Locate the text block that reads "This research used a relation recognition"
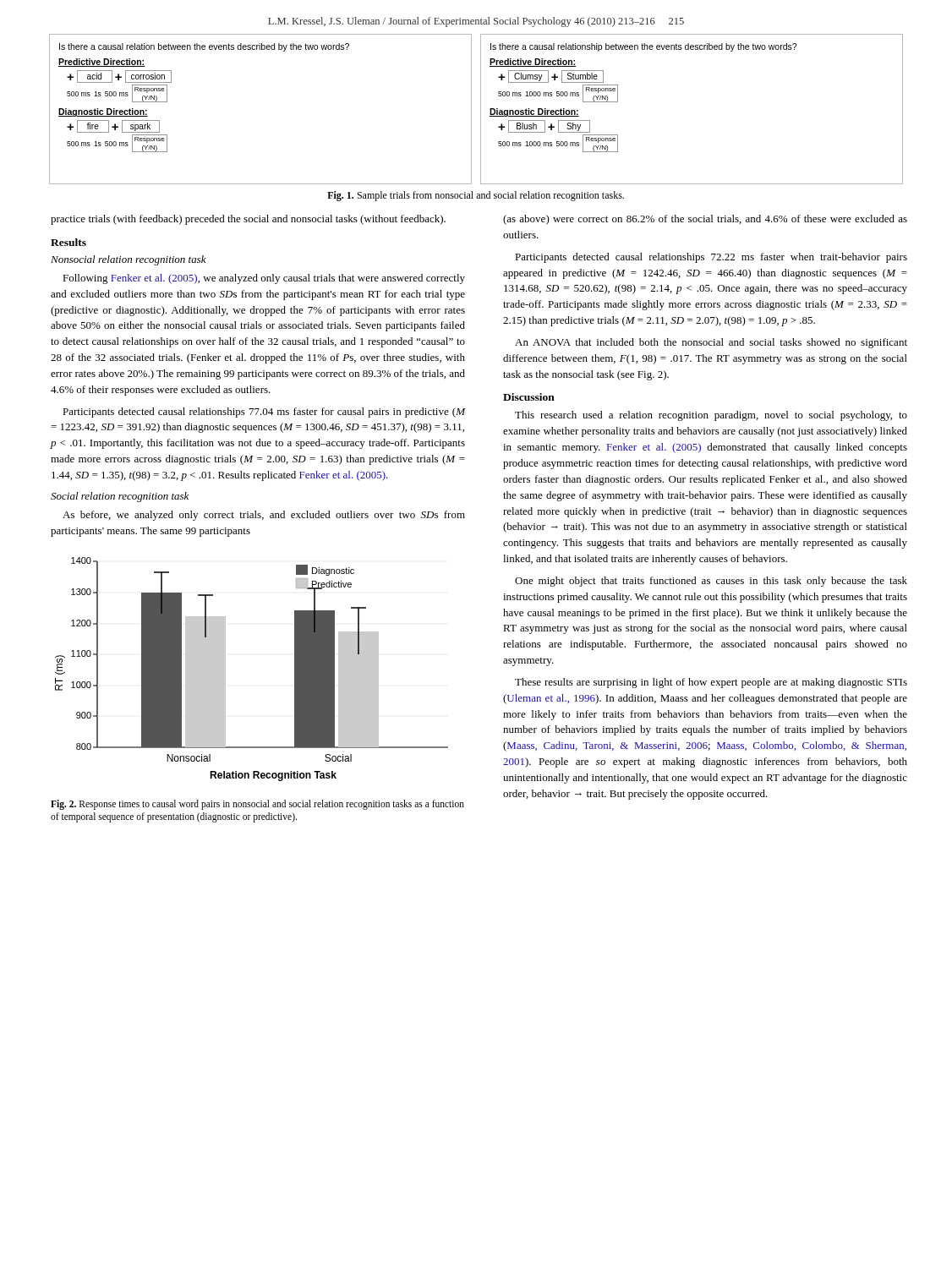Screen dimensions: 1268x952 click(705, 487)
